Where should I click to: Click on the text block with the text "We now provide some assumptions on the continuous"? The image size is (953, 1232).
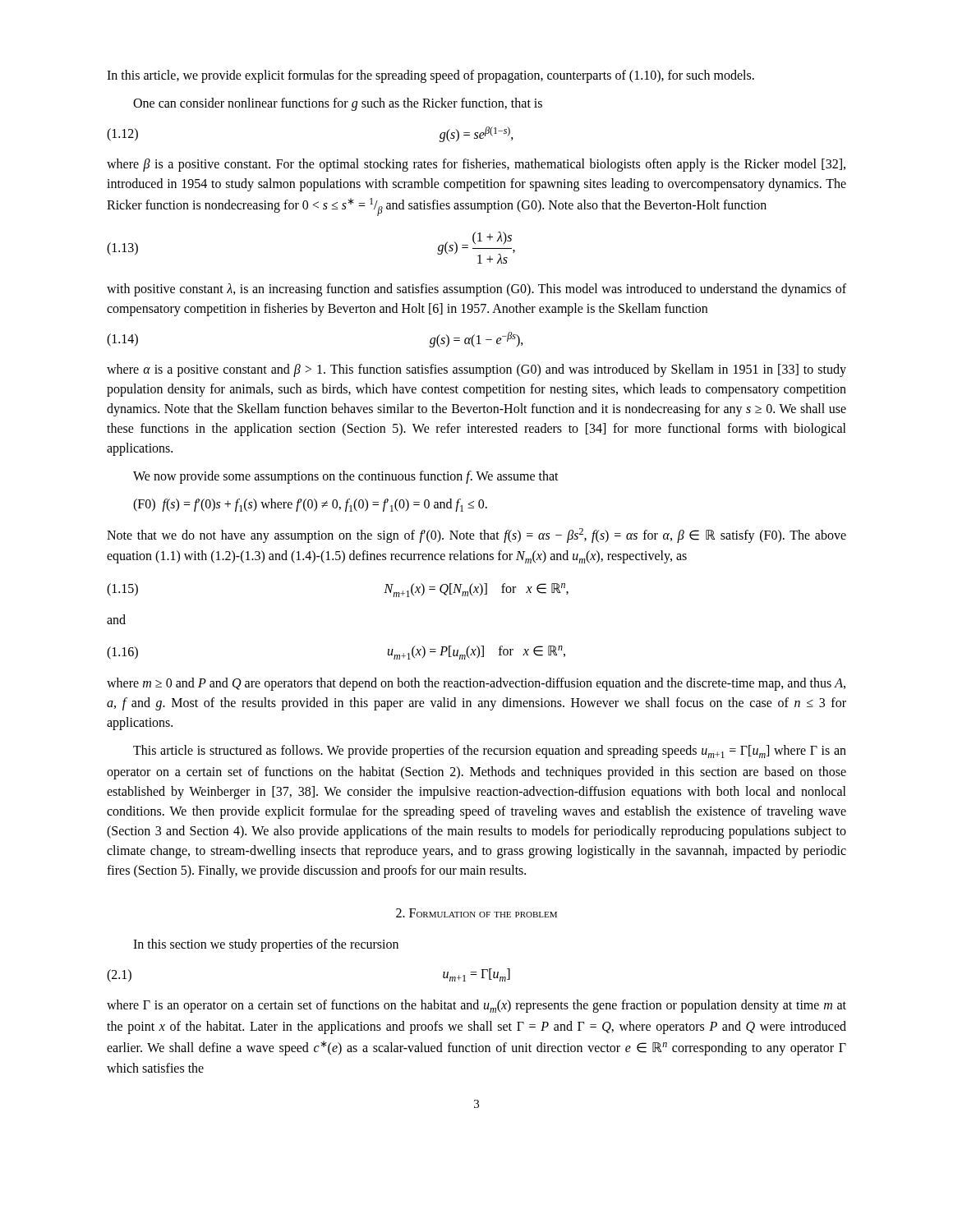(x=476, y=477)
